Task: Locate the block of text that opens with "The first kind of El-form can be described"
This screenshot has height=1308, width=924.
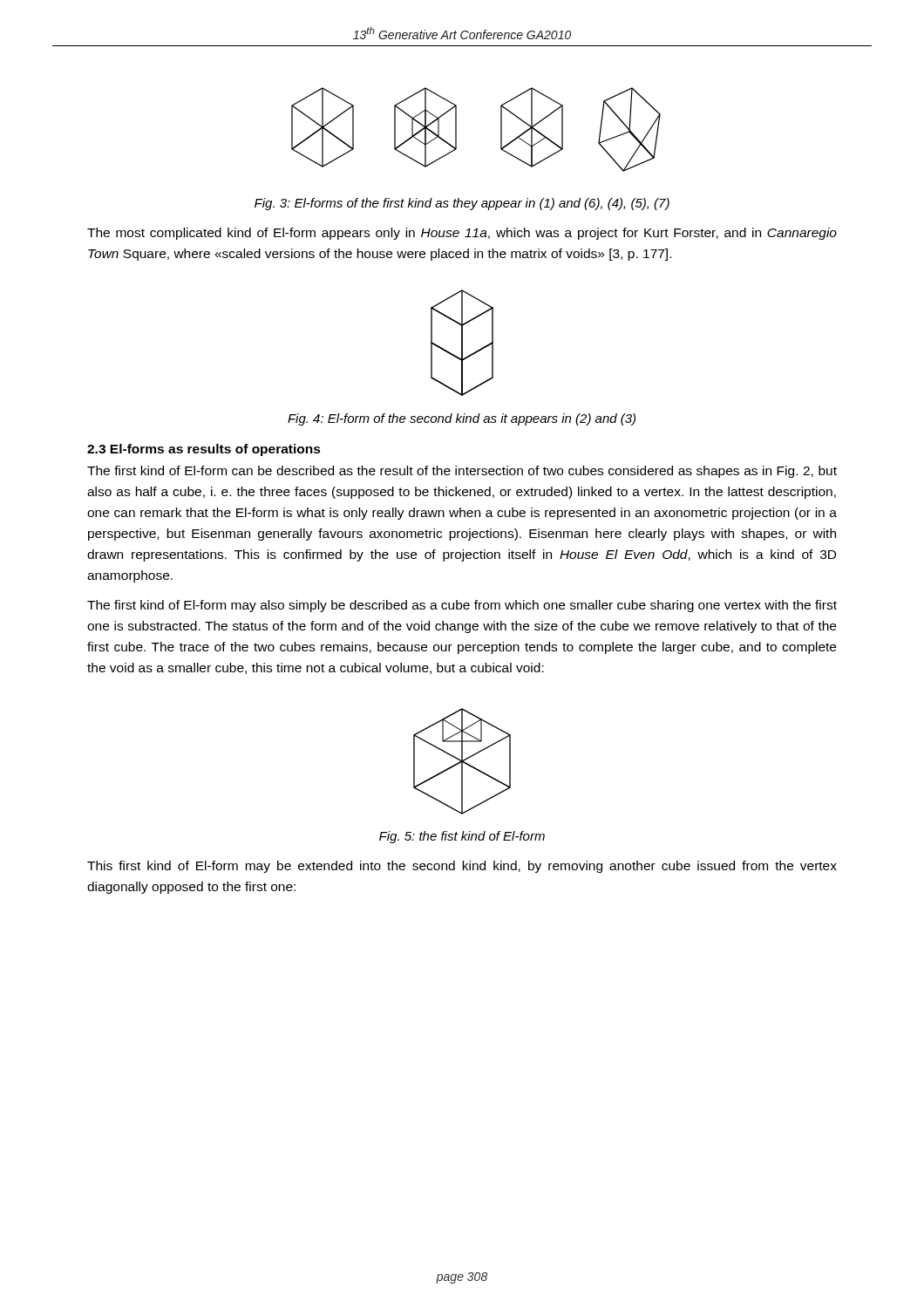Action: 462,523
